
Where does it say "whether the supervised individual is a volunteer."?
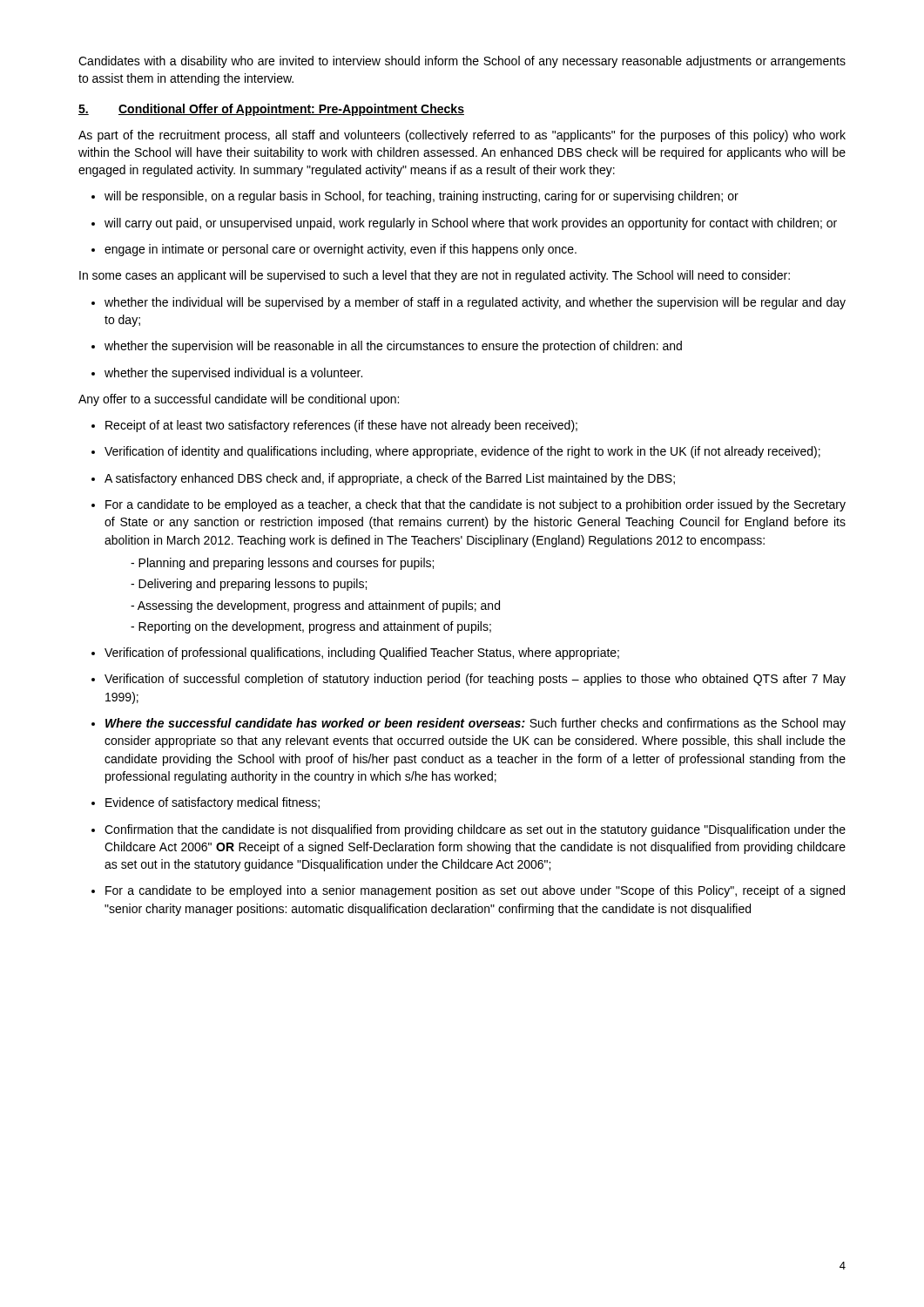pyautogui.click(x=227, y=374)
